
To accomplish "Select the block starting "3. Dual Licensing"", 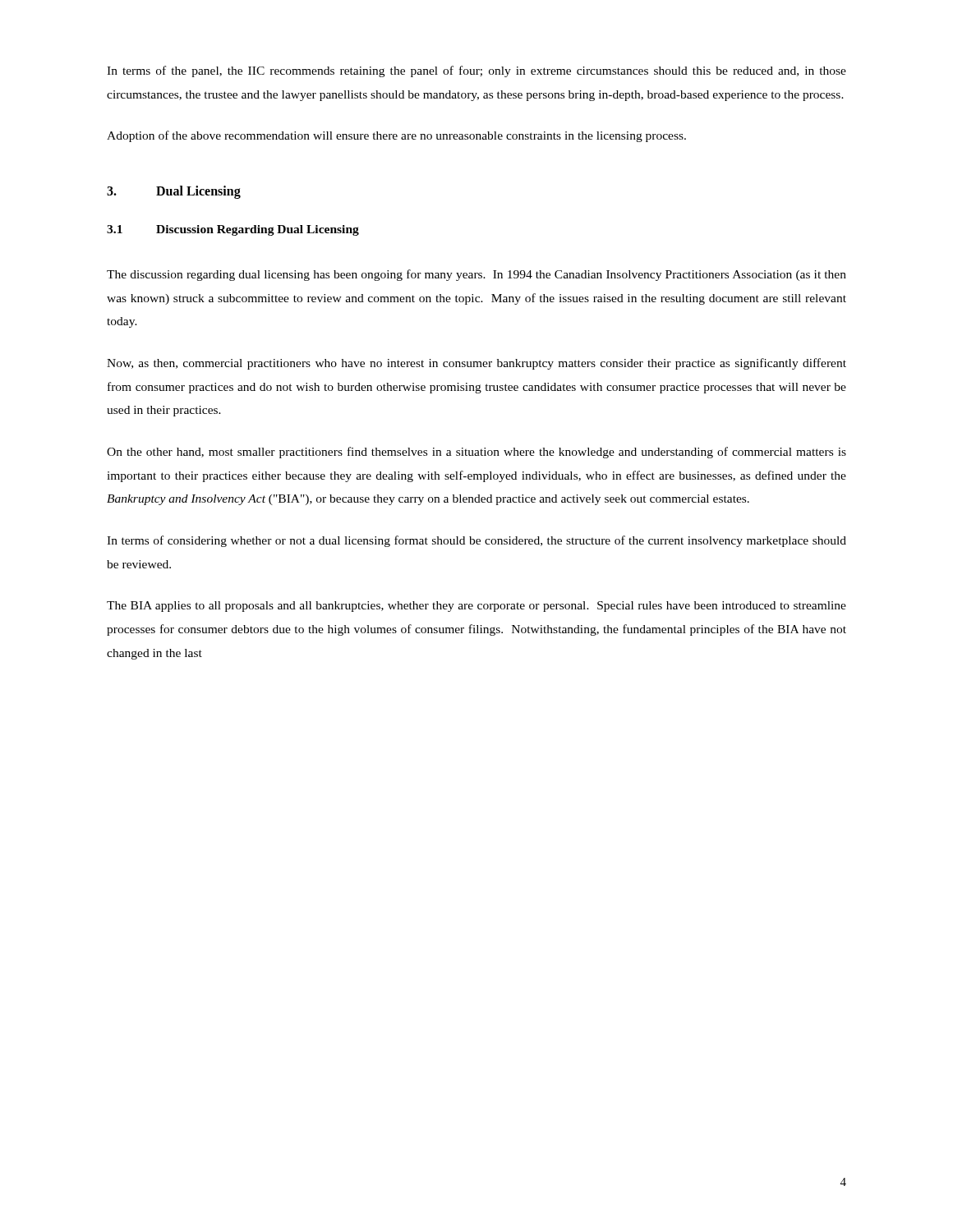I will 174,191.
